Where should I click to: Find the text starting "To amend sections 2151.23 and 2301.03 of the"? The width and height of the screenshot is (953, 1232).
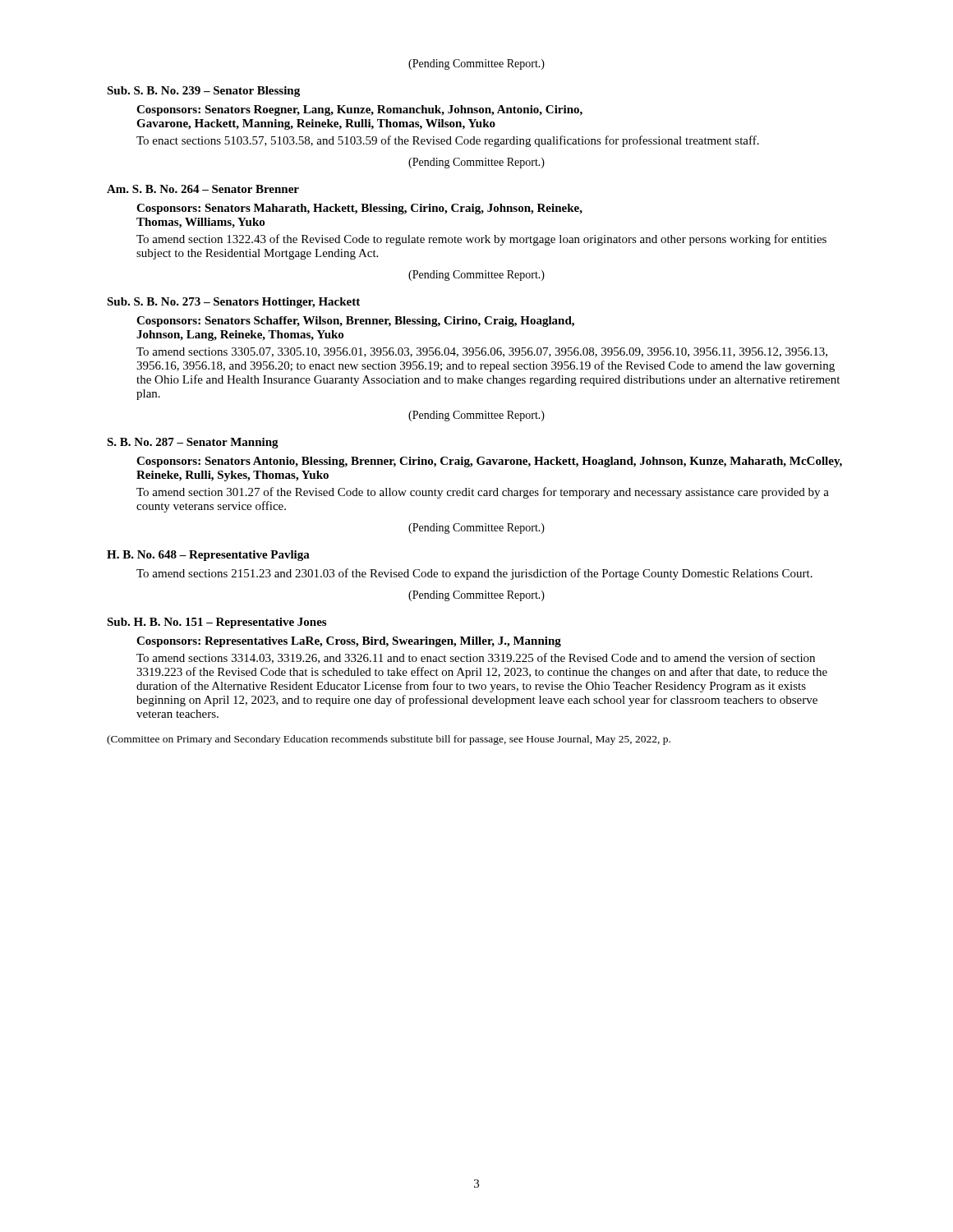pos(475,573)
